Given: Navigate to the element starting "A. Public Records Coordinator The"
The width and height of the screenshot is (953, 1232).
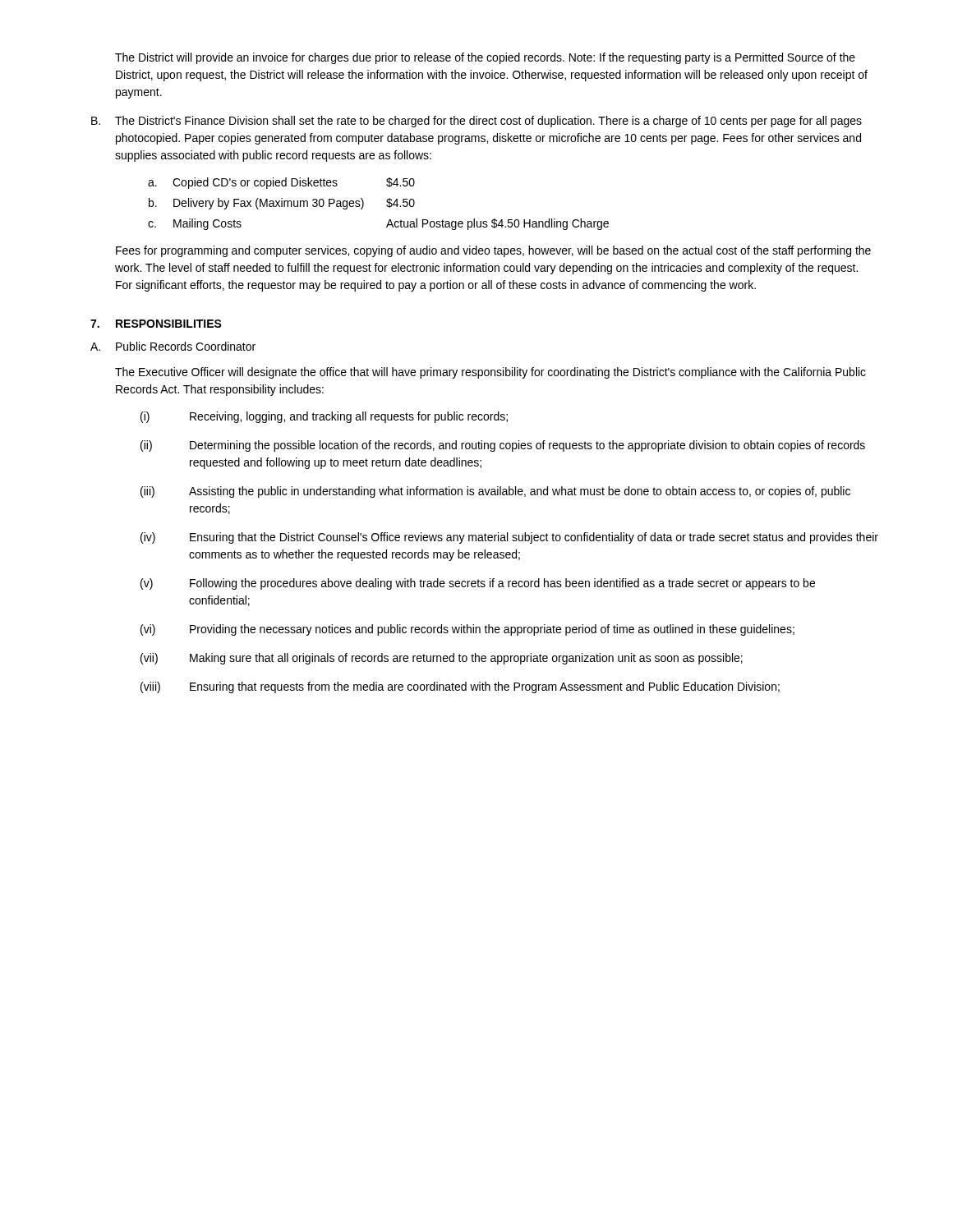Looking at the screenshot, I should pyautogui.click(x=485, y=523).
